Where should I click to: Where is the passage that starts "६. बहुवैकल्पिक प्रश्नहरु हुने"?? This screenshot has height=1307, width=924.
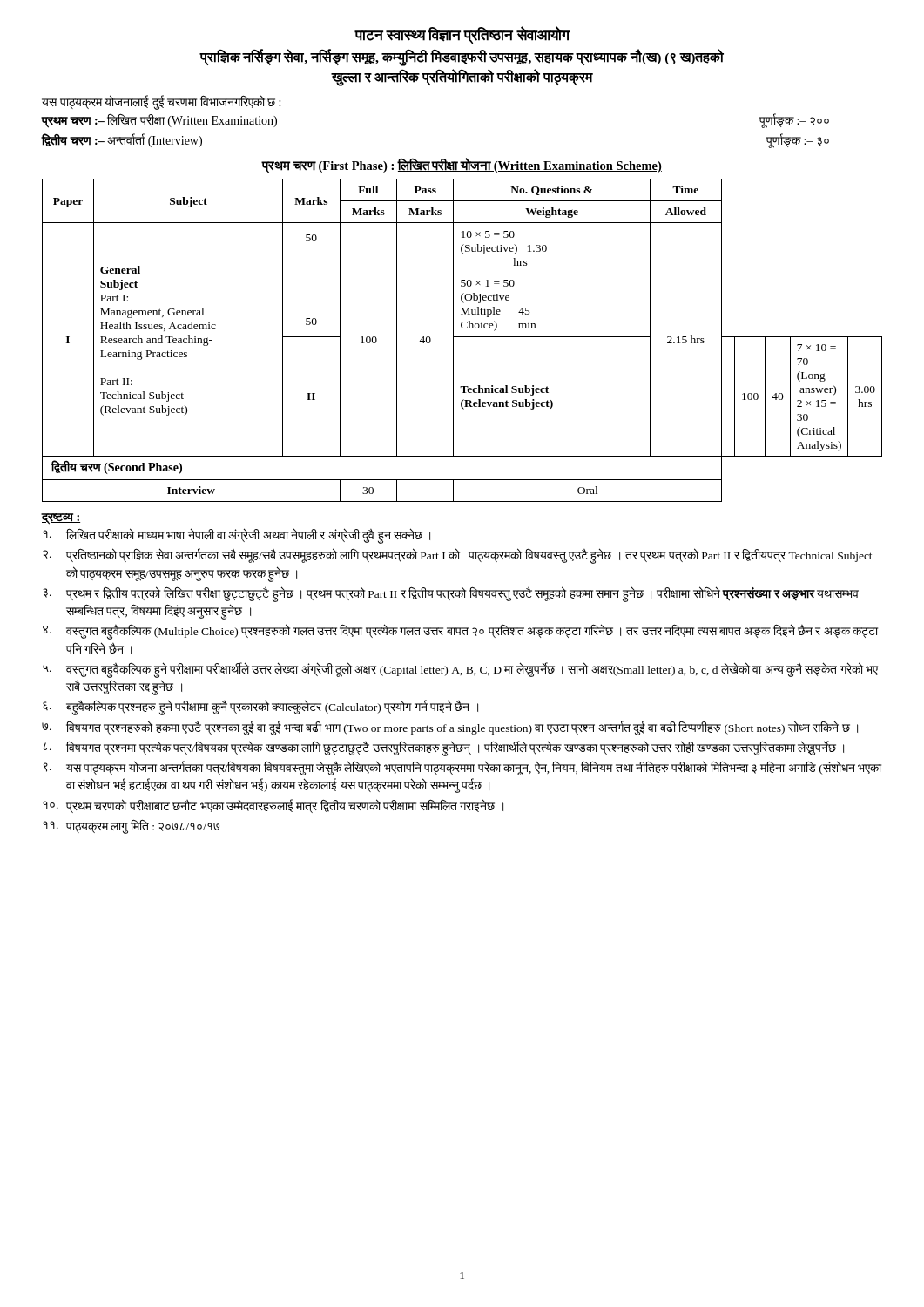[x=462, y=708]
